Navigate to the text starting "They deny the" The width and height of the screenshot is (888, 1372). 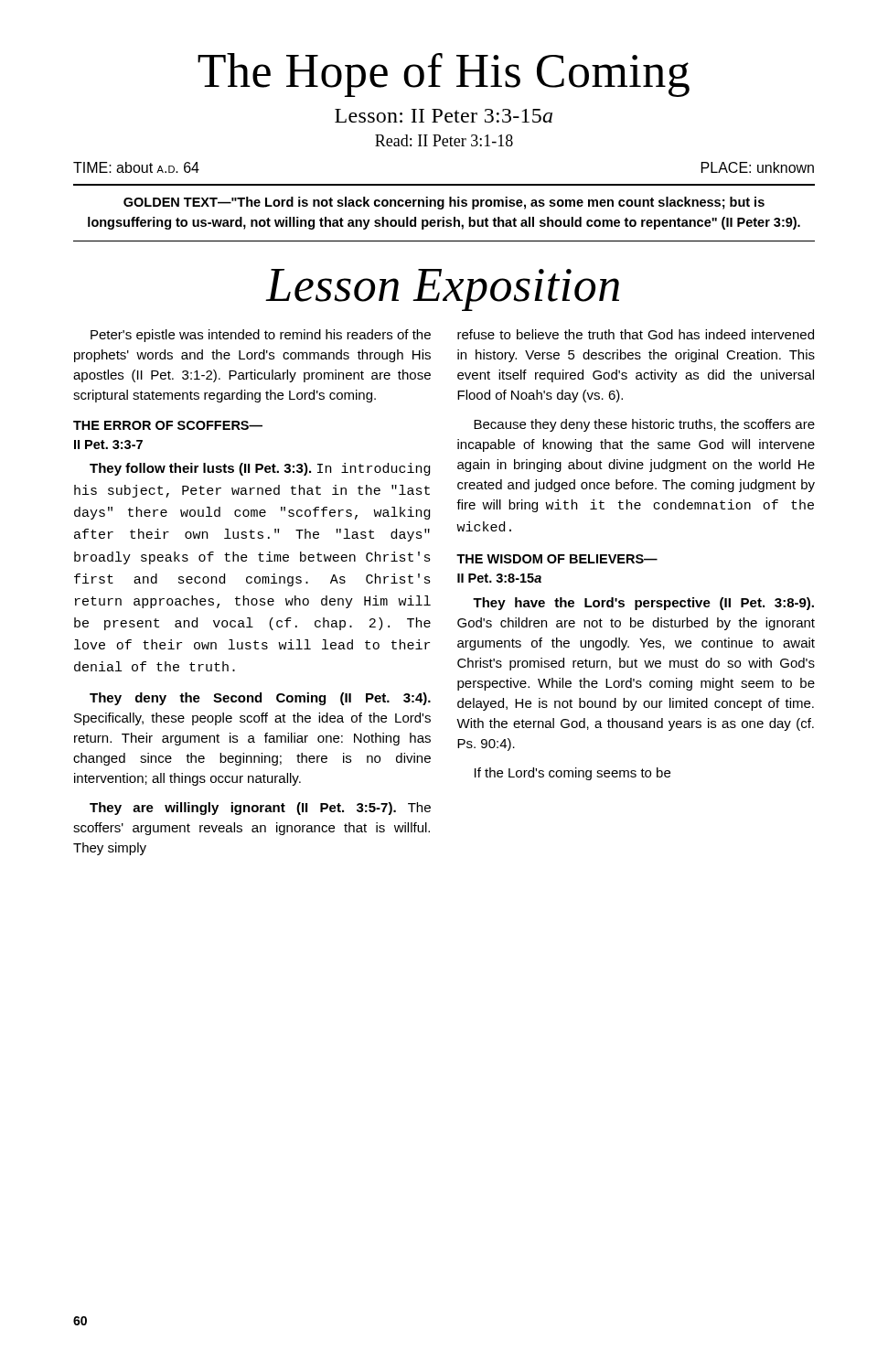(x=252, y=738)
